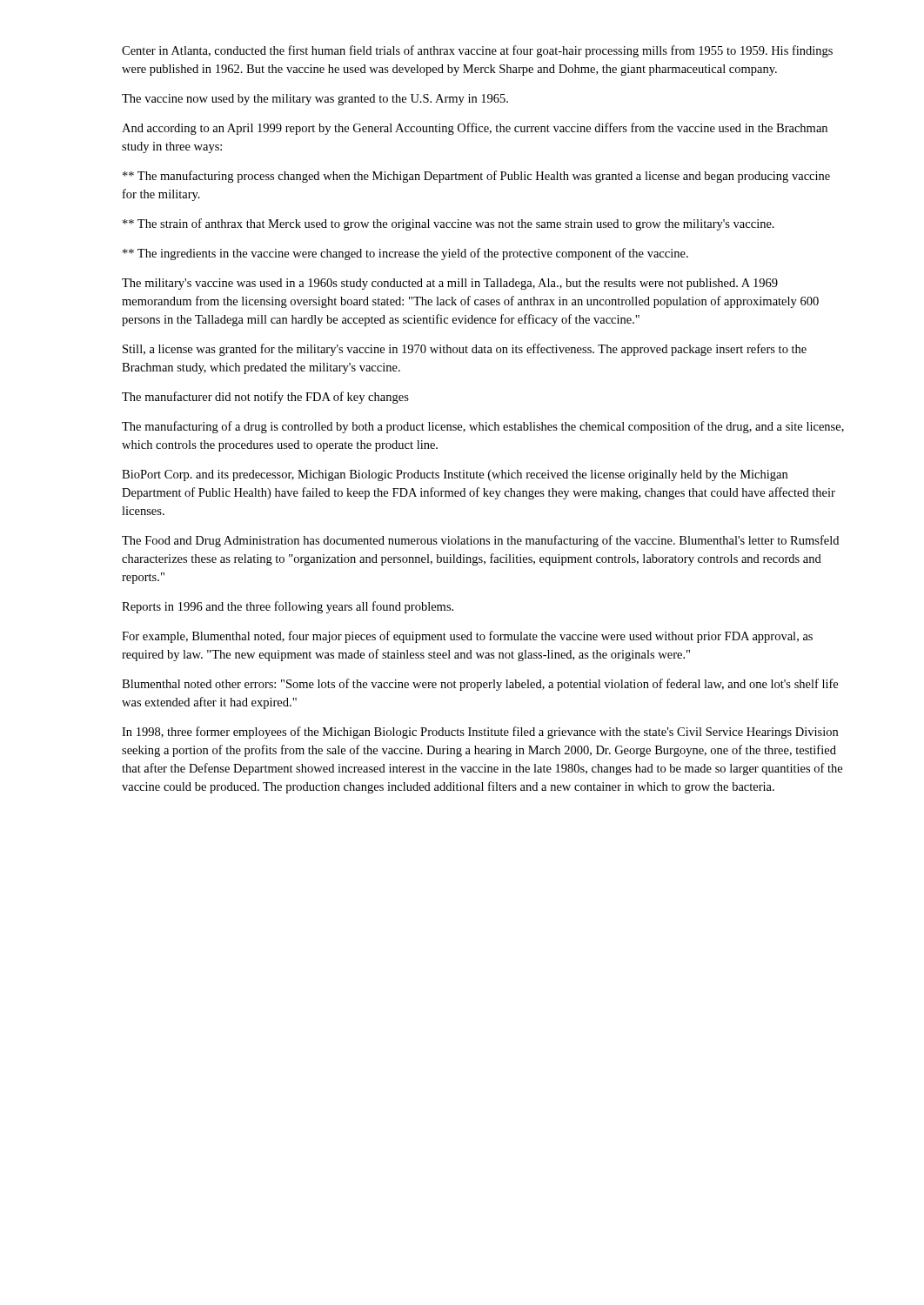Find the element starting "Center in Atlanta, conducted the first"
924x1305 pixels.
[477, 60]
